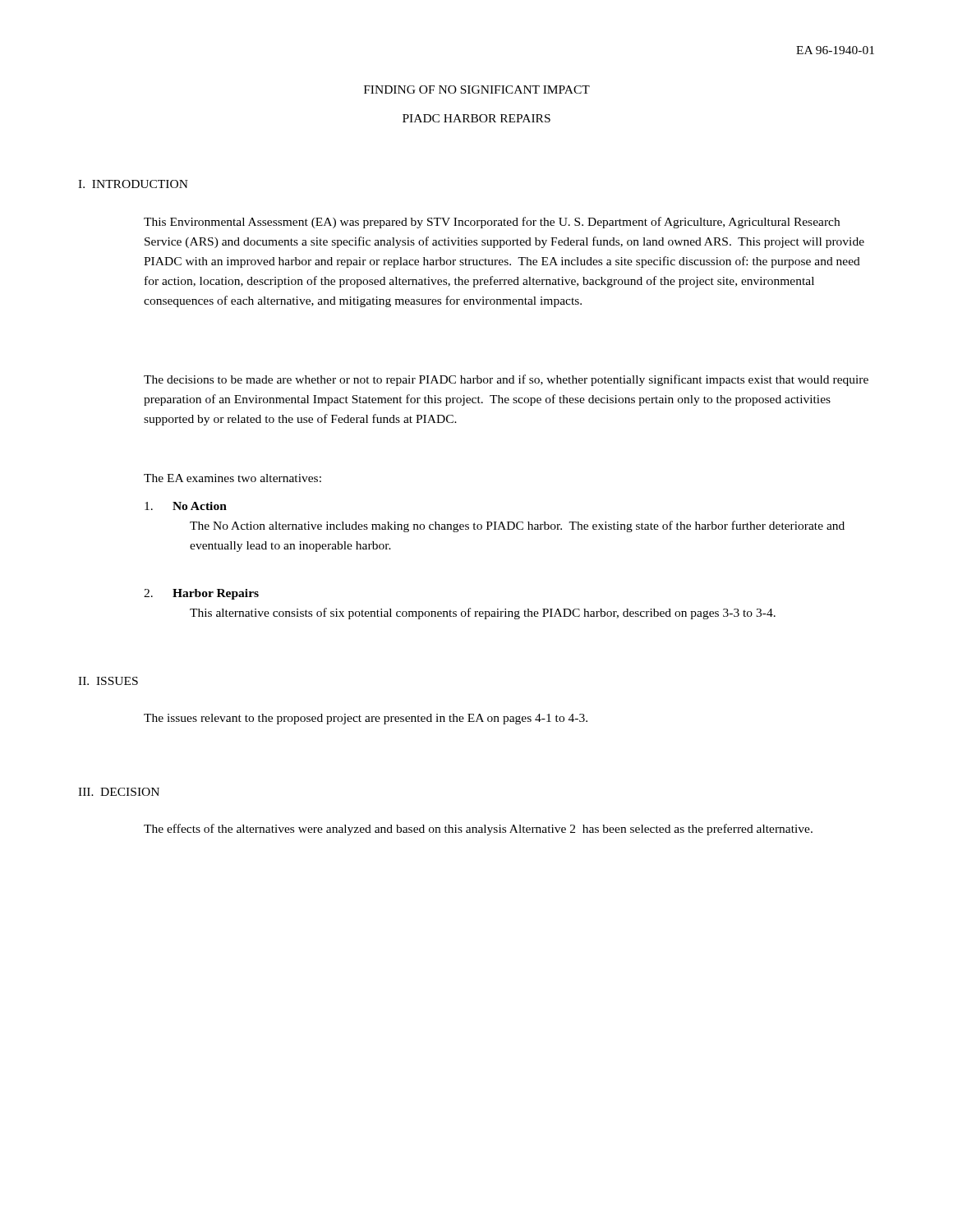Navigate to the passage starting "II. ISSUES"
The width and height of the screenshot is (953, 1232).
coord(108,680)
